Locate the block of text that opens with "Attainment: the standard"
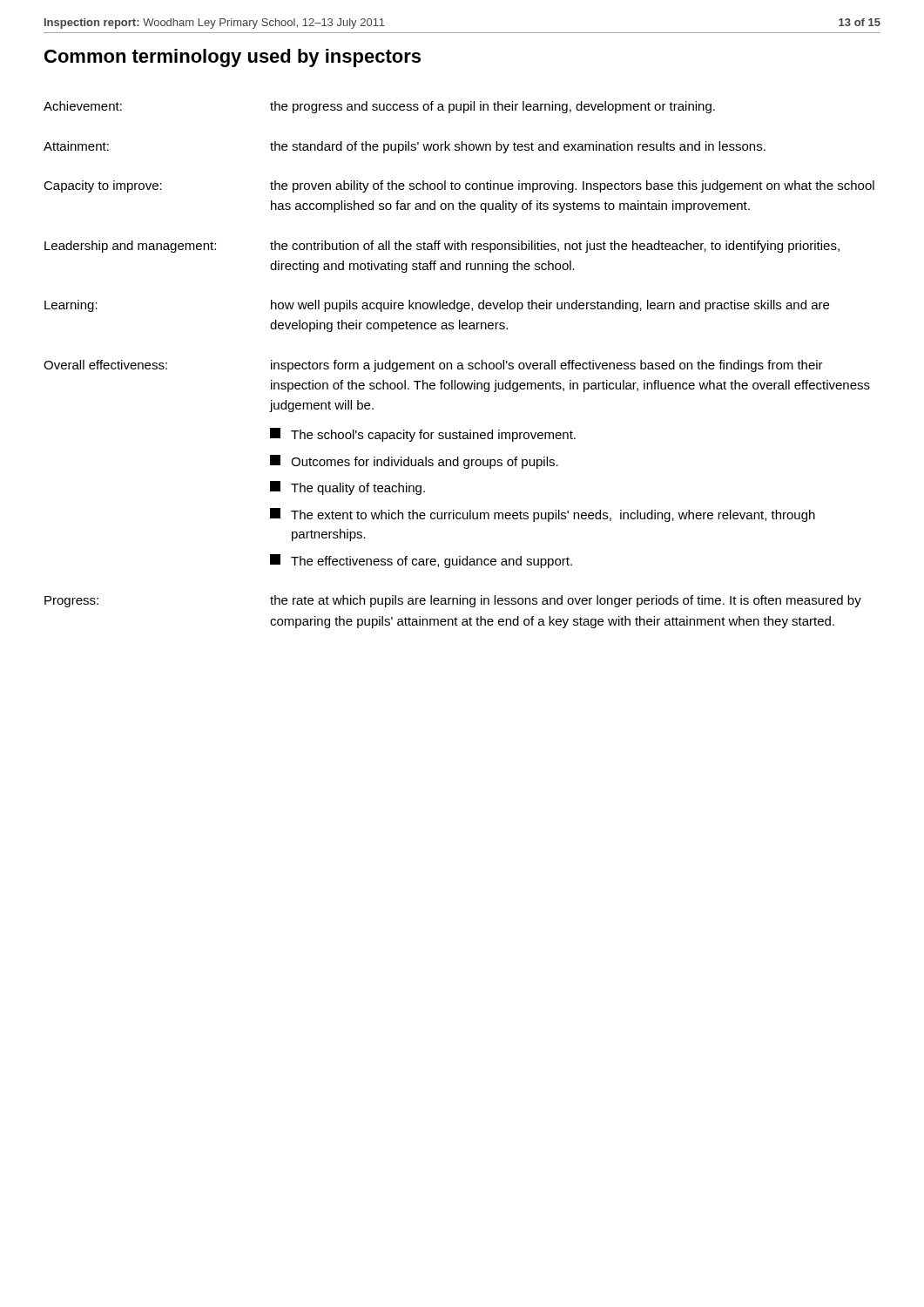This screenshot has height=1307, width=924. 462,146
